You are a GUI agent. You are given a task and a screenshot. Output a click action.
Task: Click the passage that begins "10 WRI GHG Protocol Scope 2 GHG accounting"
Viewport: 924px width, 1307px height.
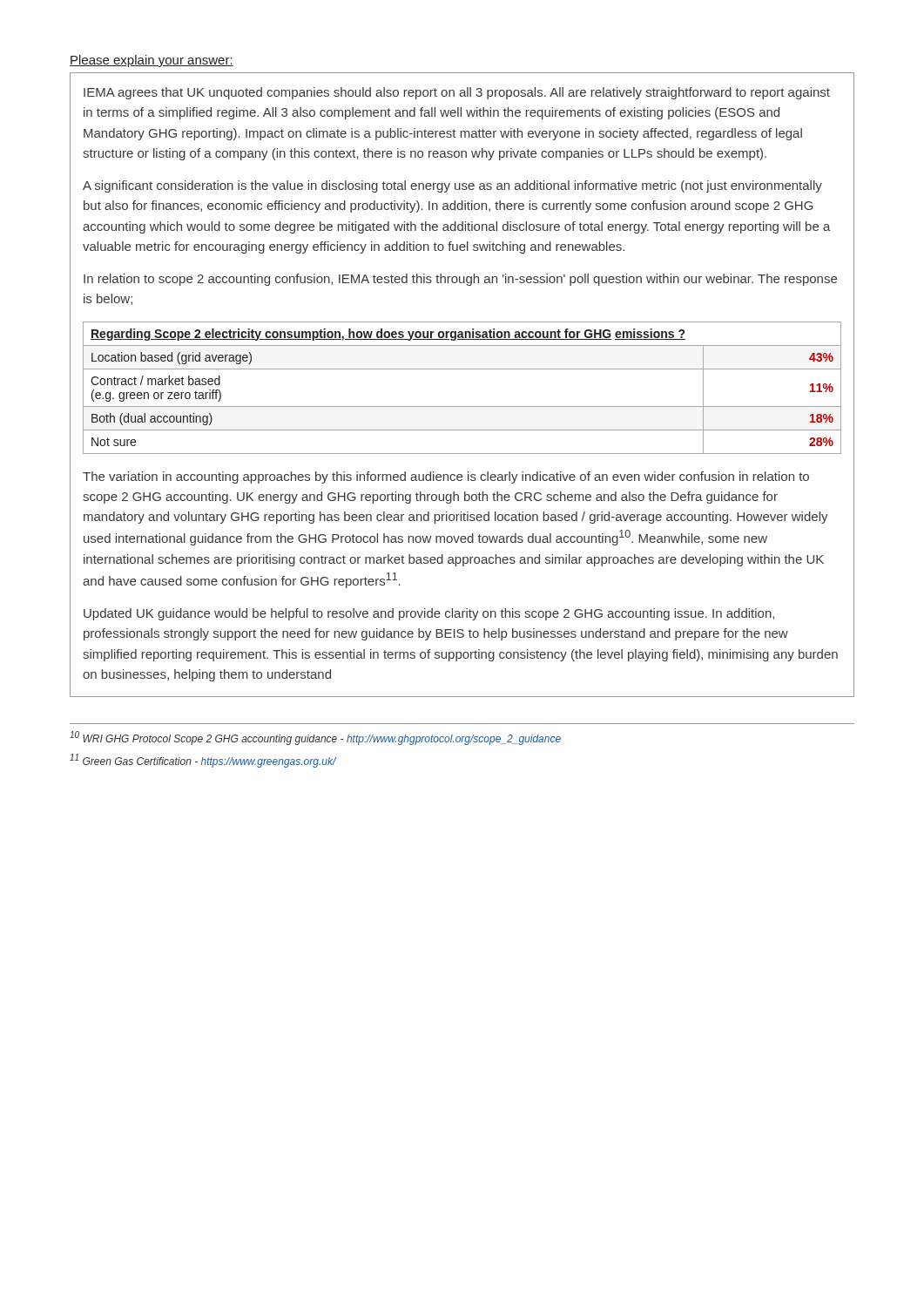[315, 738]
